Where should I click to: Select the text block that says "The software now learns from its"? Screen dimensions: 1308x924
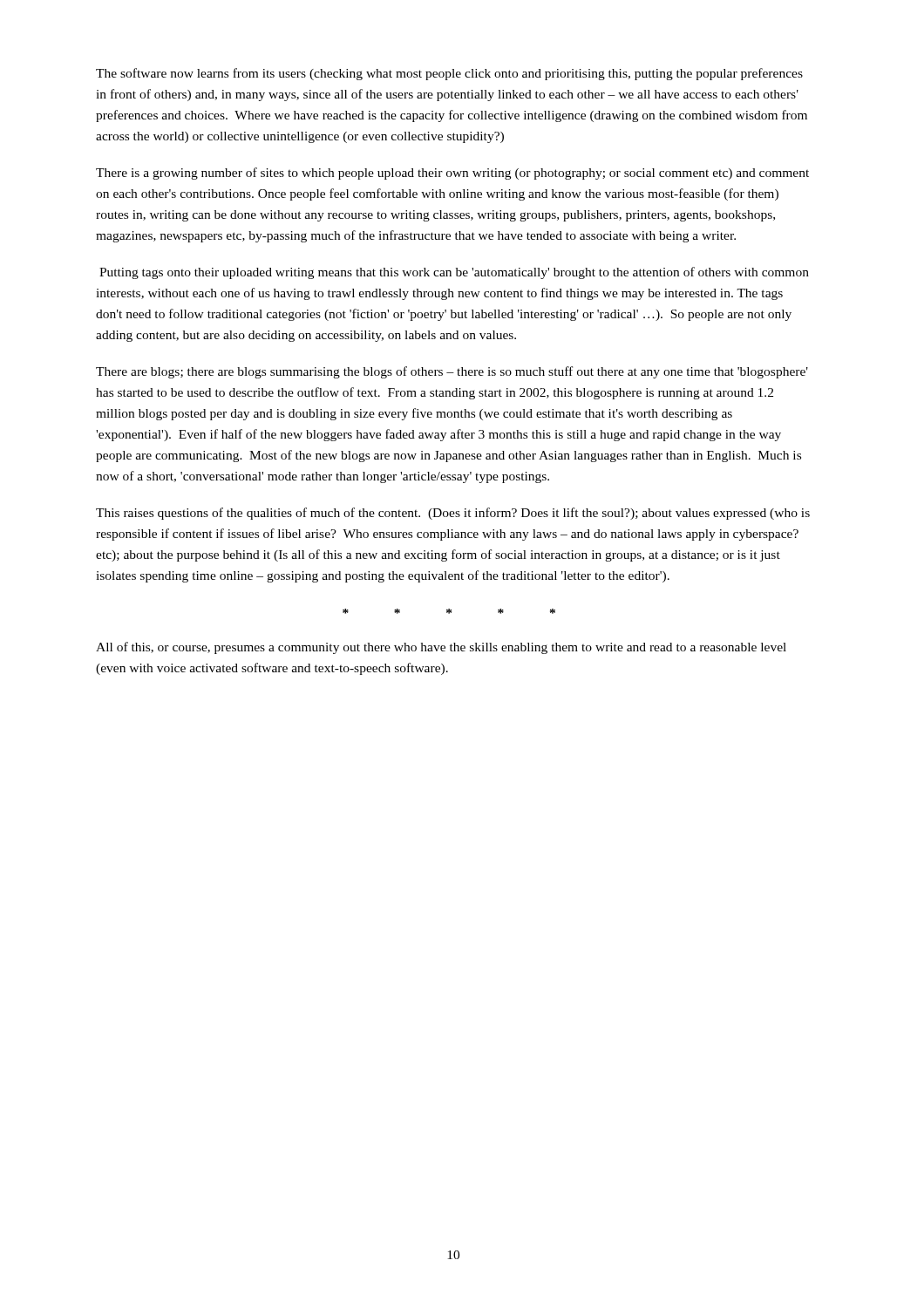(452, 104)
